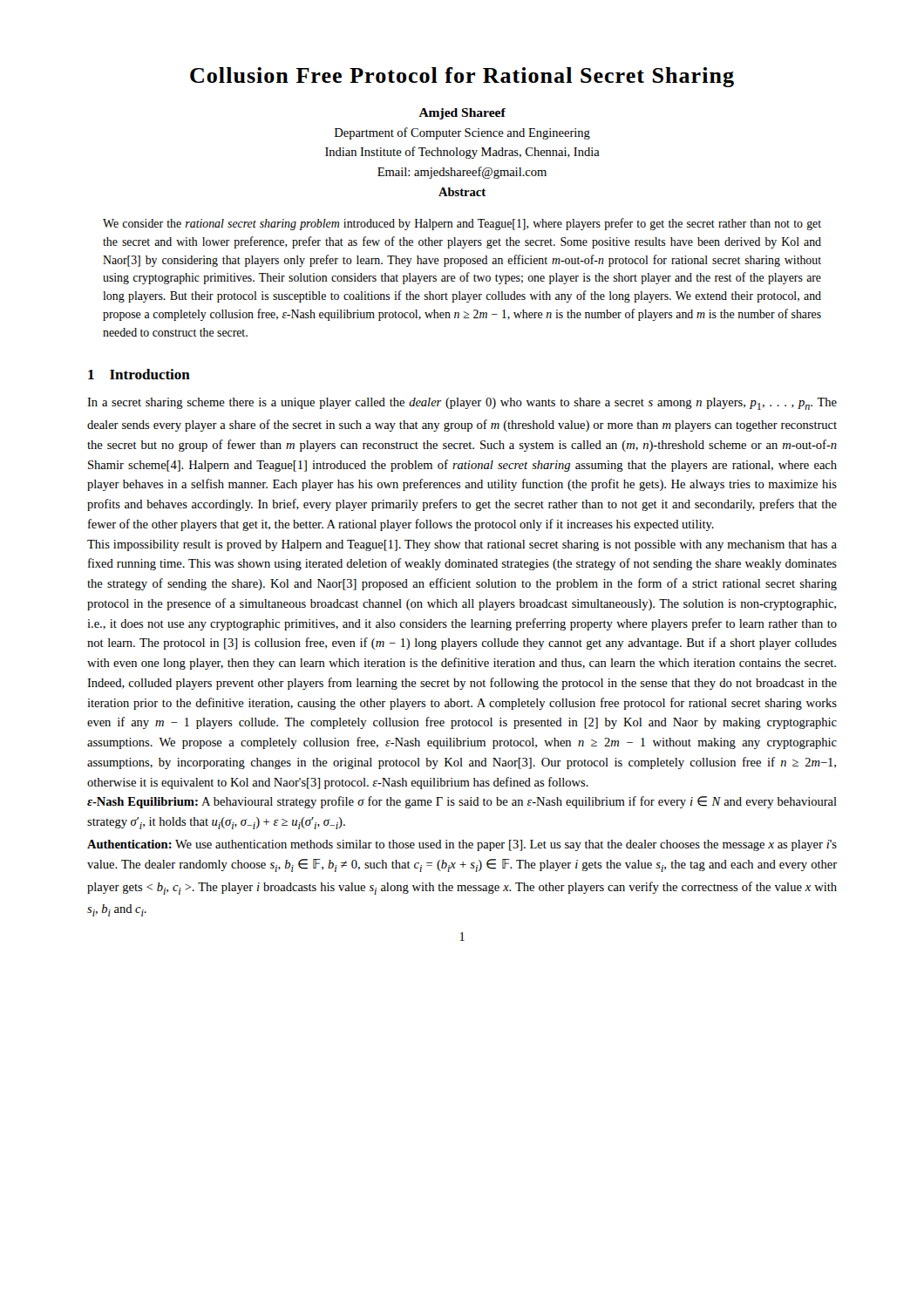Find the block starting "Collusion Free Protocol for Rational Secret Sharing Amjed"

(462, 131)
